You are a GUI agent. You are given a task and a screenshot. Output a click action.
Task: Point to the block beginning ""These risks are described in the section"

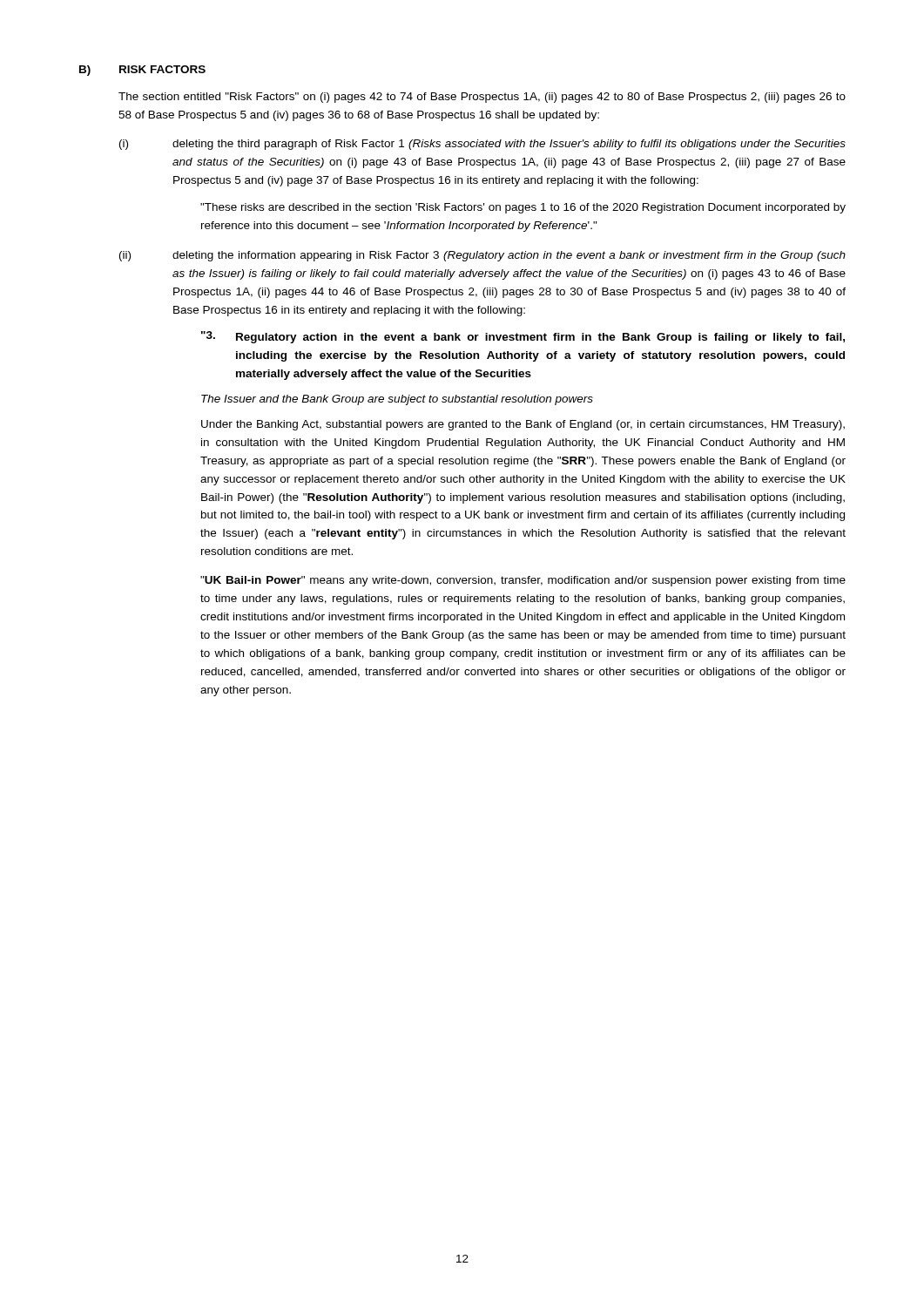coord(523,216)
